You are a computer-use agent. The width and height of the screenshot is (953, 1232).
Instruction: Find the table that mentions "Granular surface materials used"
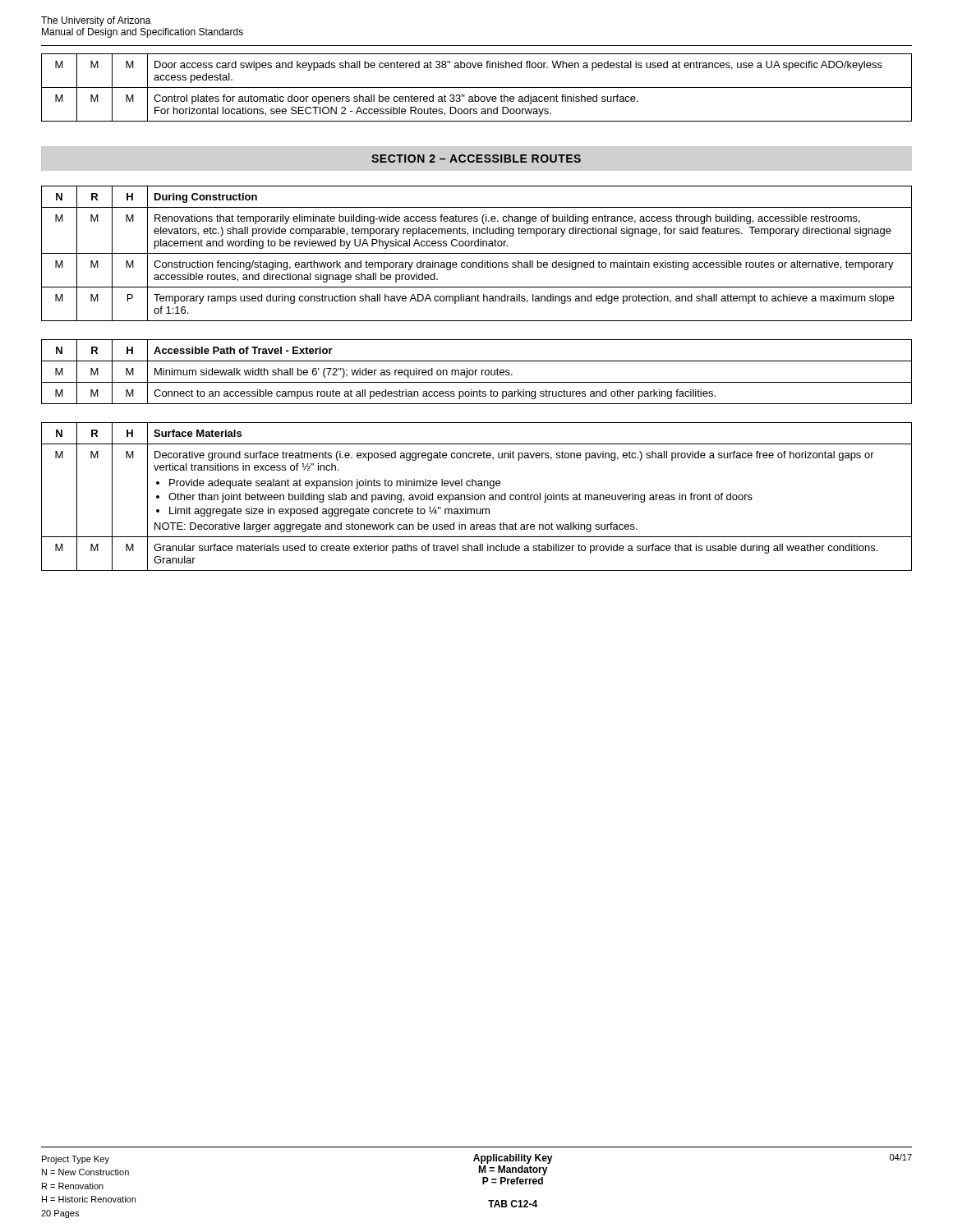(x=476, y=496)
